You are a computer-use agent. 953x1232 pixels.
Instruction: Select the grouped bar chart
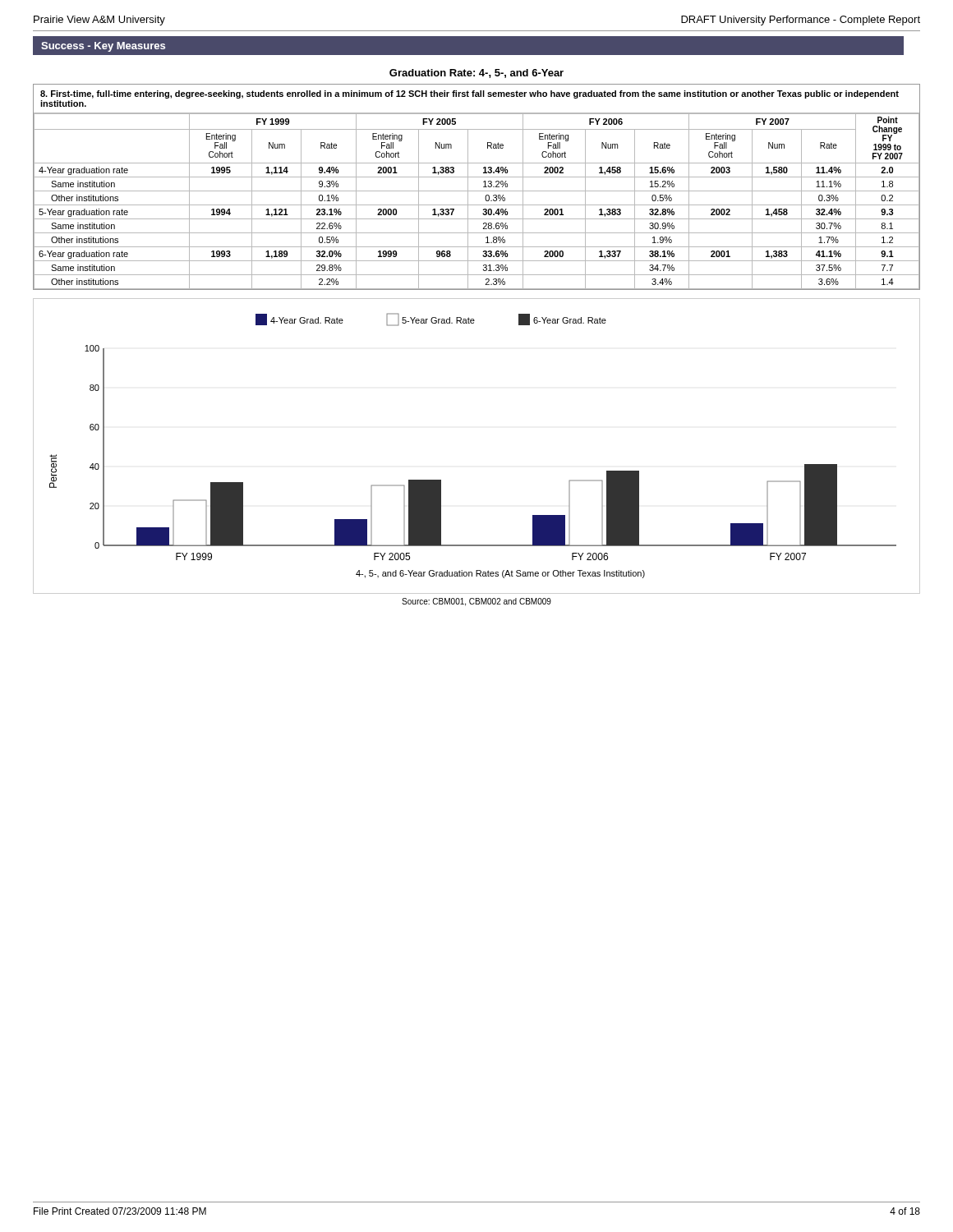point(476,446)
